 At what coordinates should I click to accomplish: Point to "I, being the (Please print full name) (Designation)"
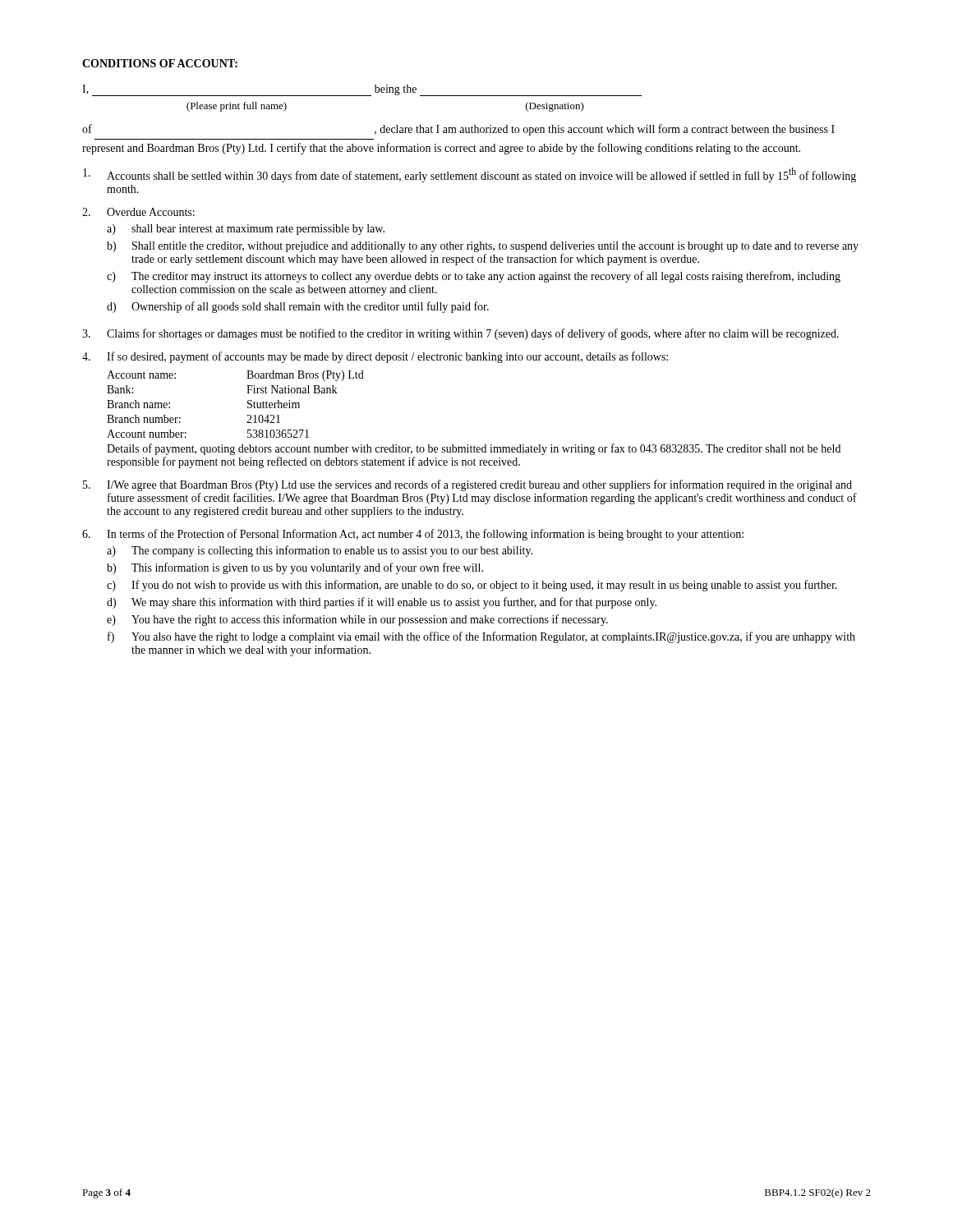pos(476,97)
